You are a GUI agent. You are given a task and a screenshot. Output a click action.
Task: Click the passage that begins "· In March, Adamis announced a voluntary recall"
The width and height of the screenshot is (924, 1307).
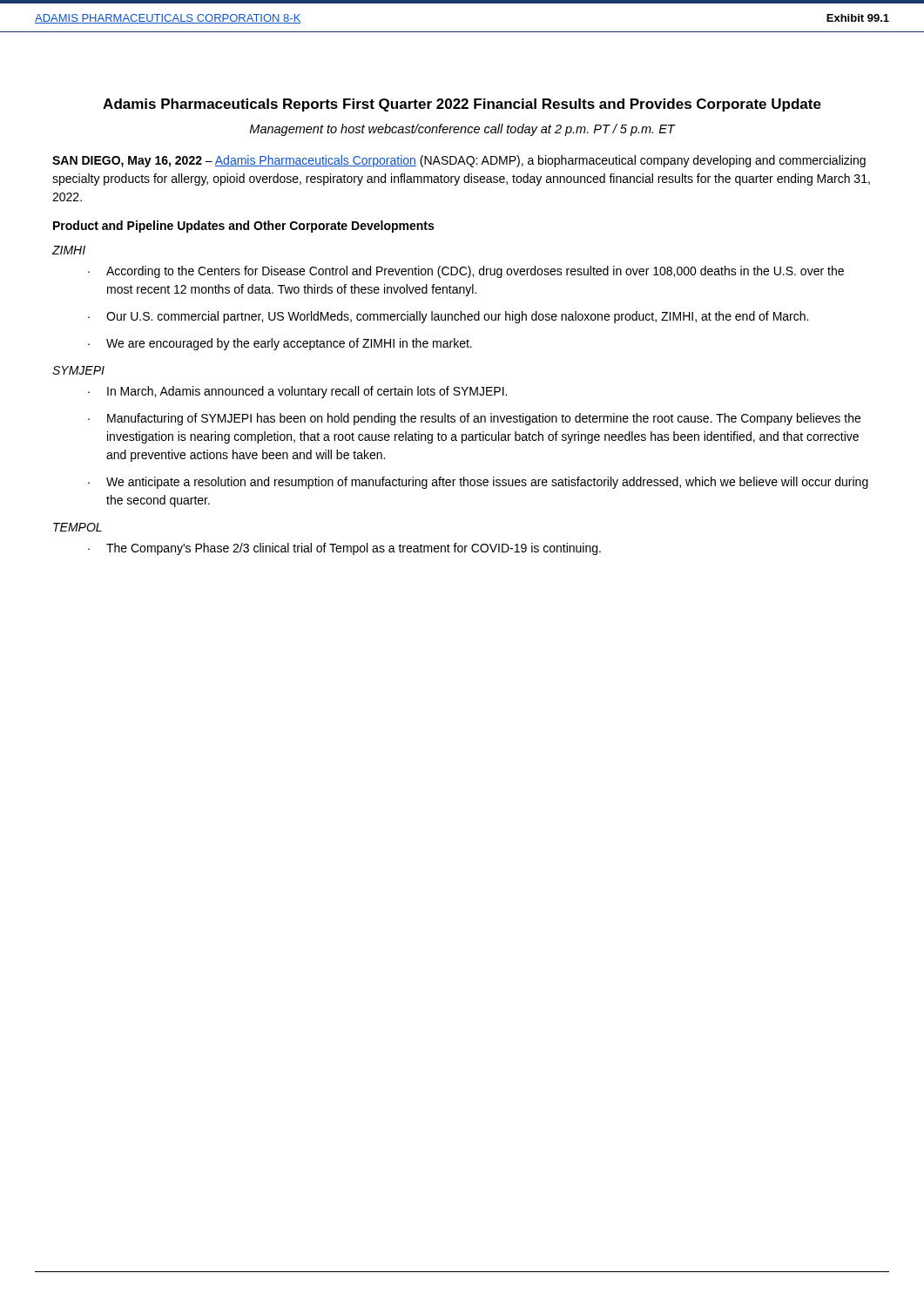click(479, 392)
